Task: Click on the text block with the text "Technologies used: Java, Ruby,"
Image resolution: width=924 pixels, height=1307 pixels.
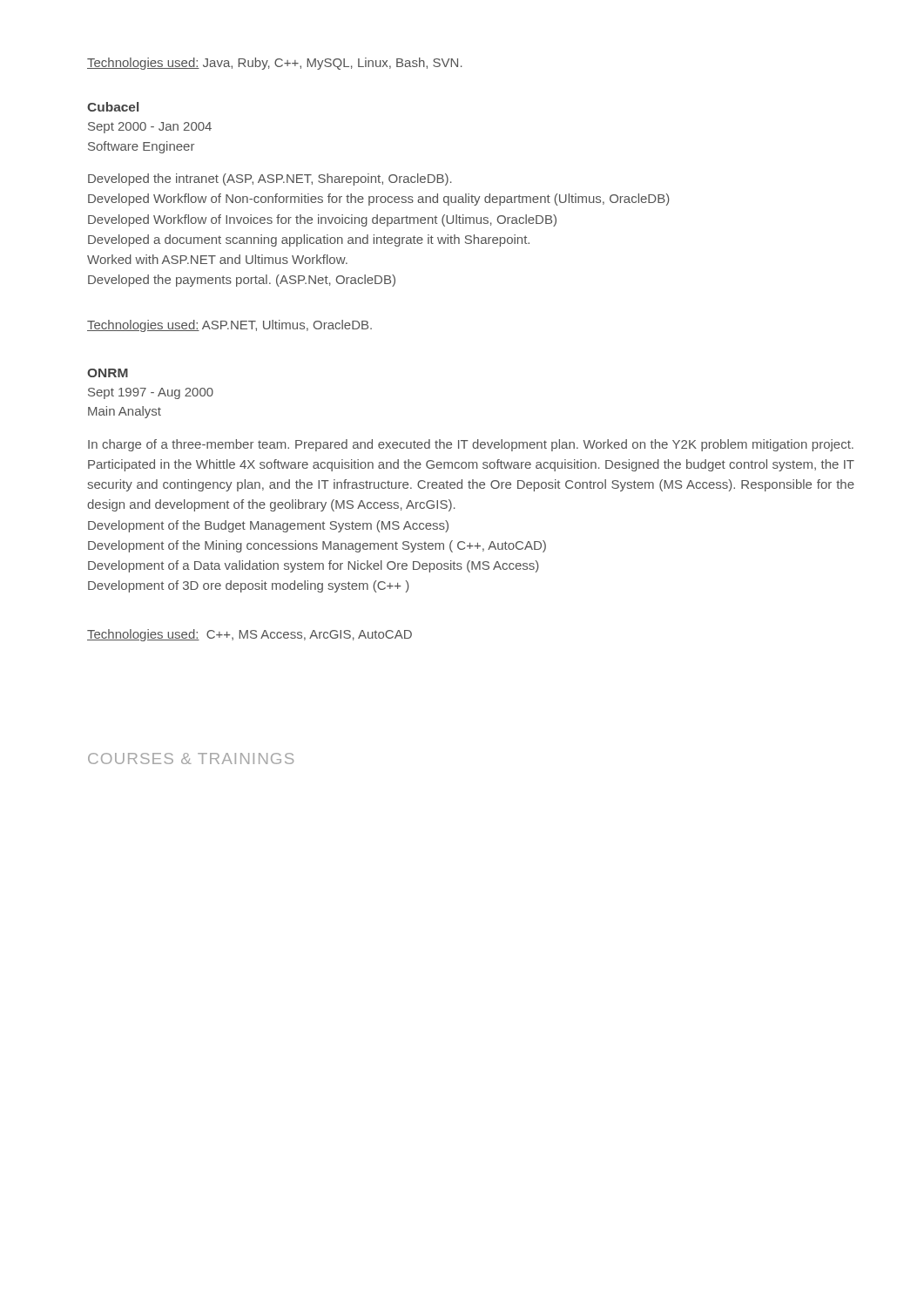Action: (x=275, y=62)
